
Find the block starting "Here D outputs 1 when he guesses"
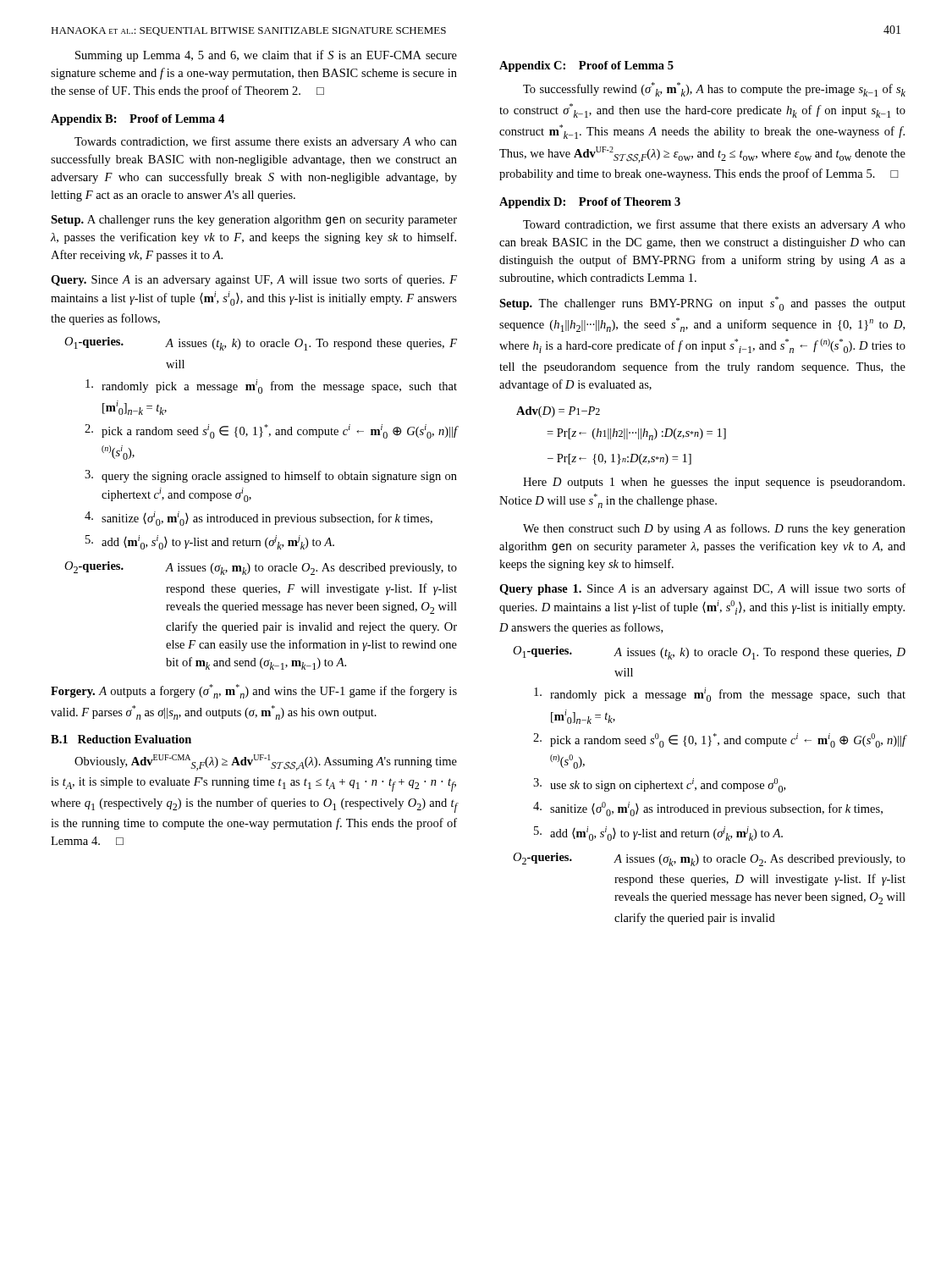tap(702, 523)
